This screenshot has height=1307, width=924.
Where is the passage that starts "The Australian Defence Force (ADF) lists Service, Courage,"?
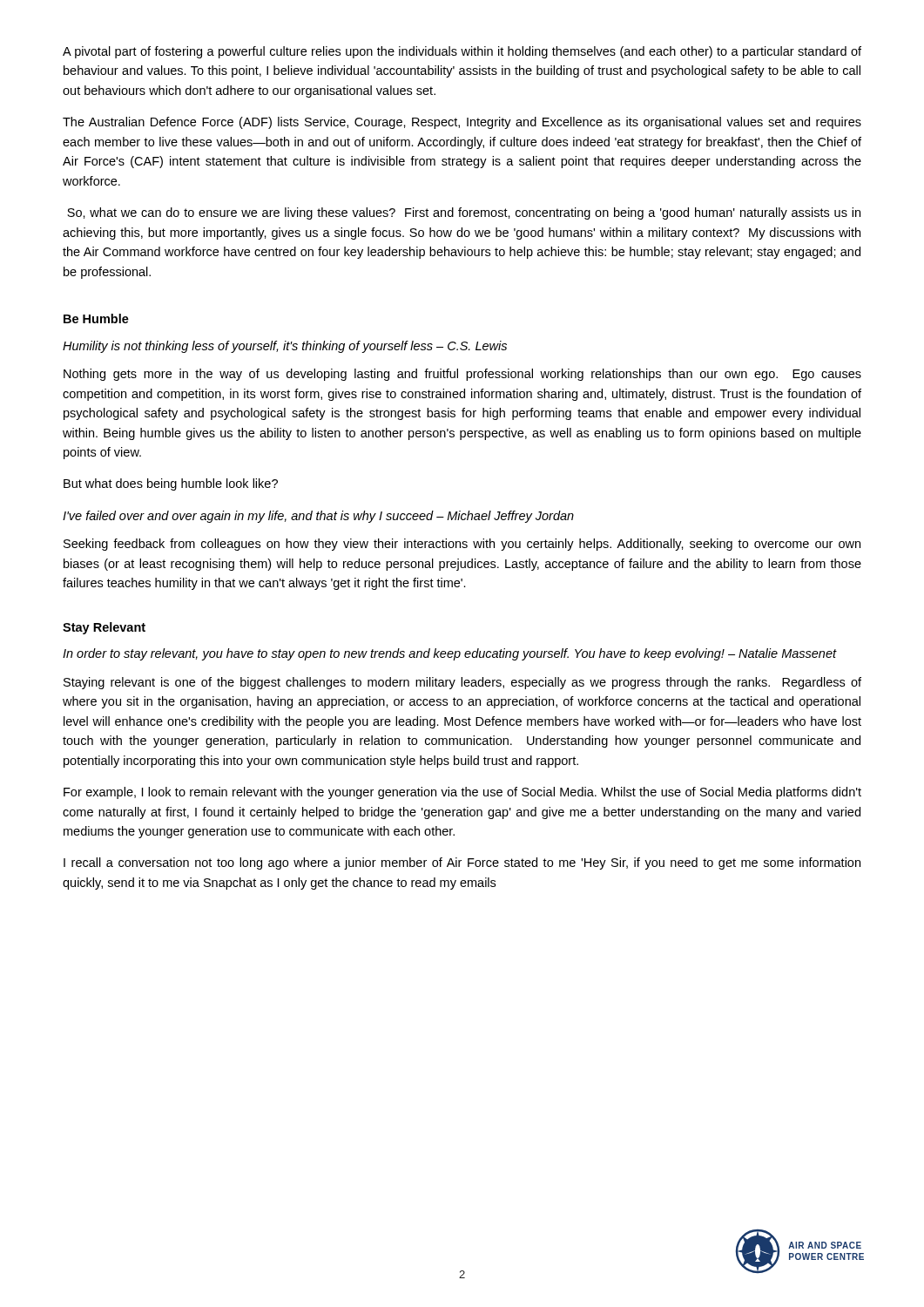462,152
